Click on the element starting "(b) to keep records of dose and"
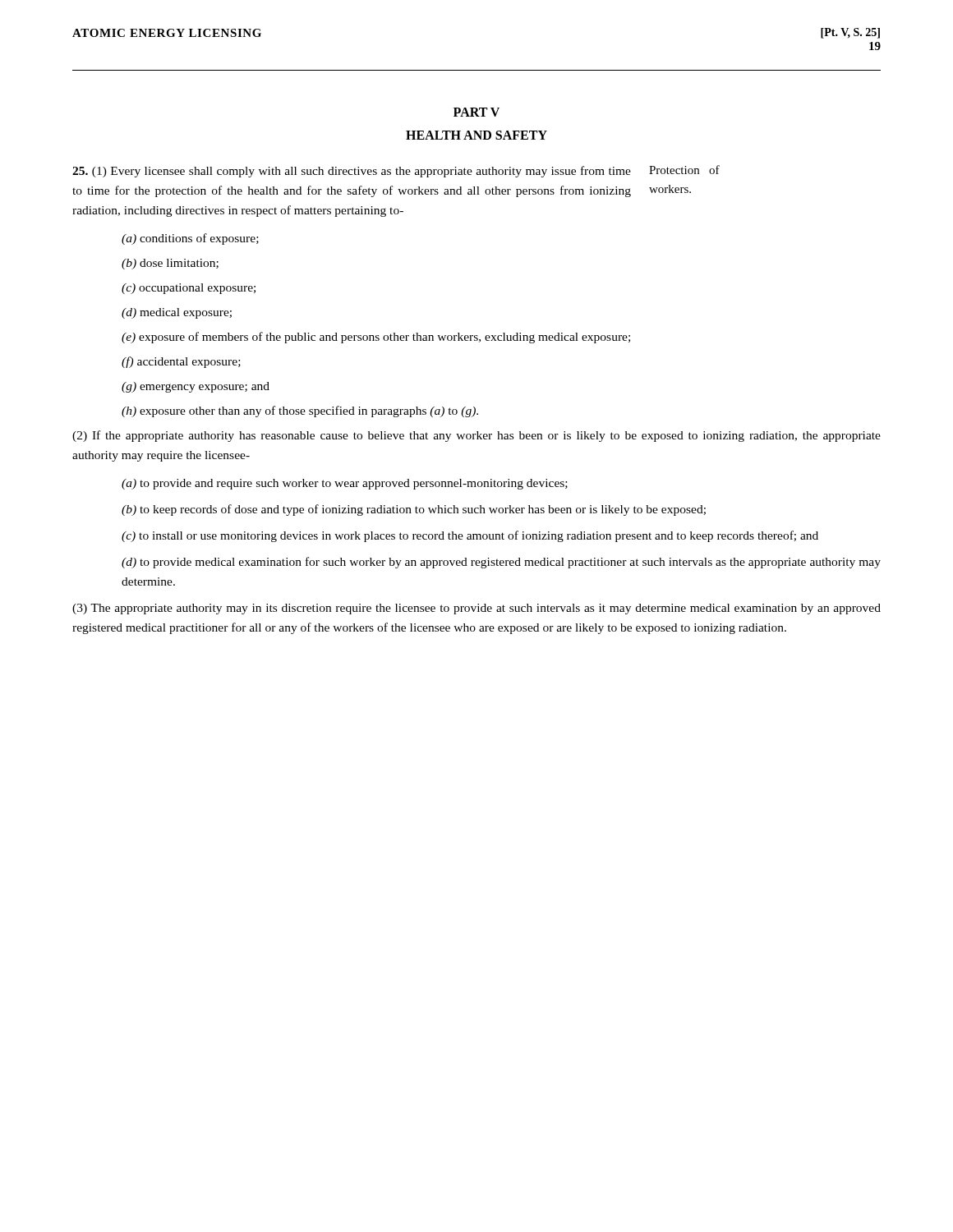 (414, 509)
